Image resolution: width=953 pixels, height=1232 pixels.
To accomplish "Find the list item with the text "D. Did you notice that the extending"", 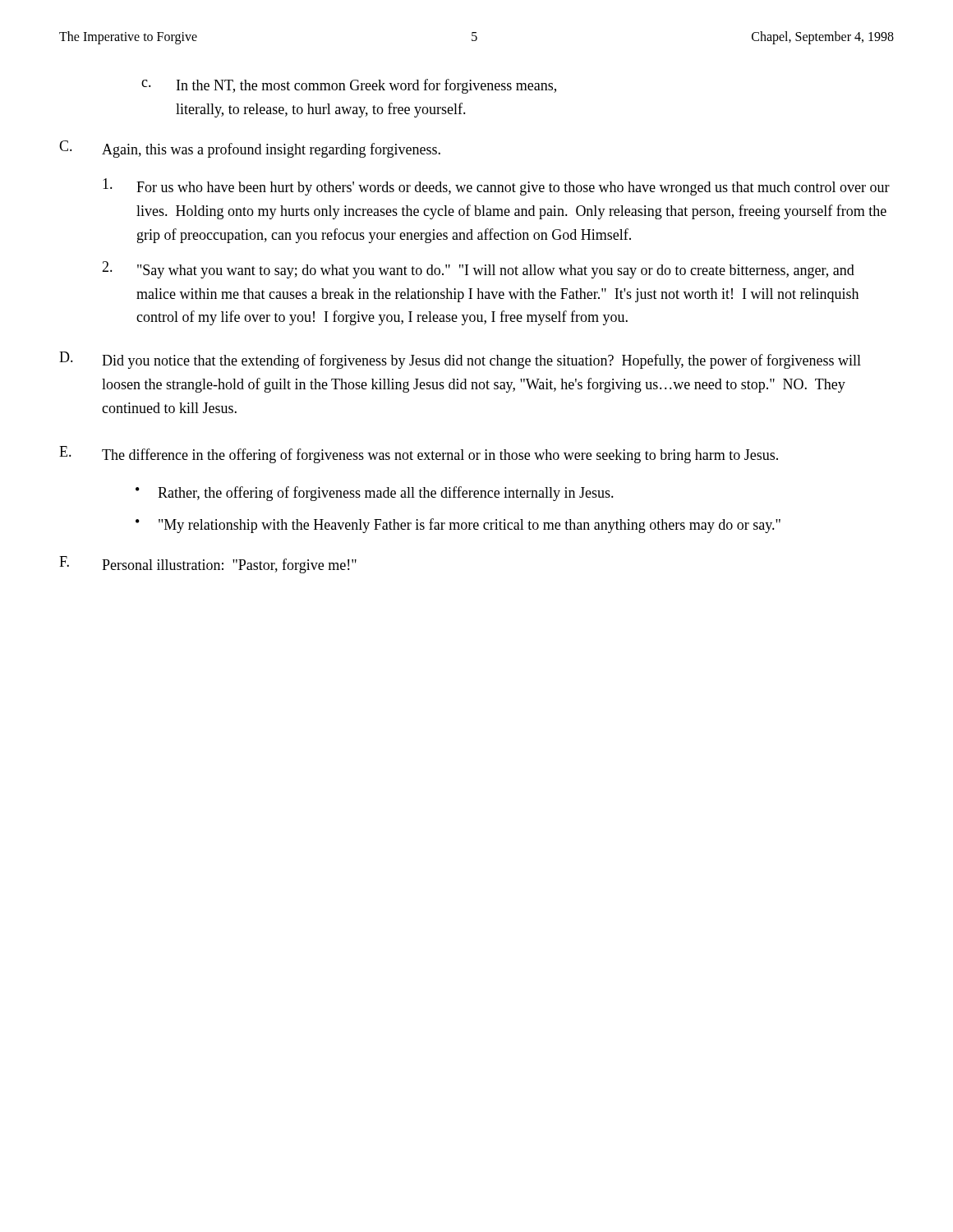I will coord(476,385).
